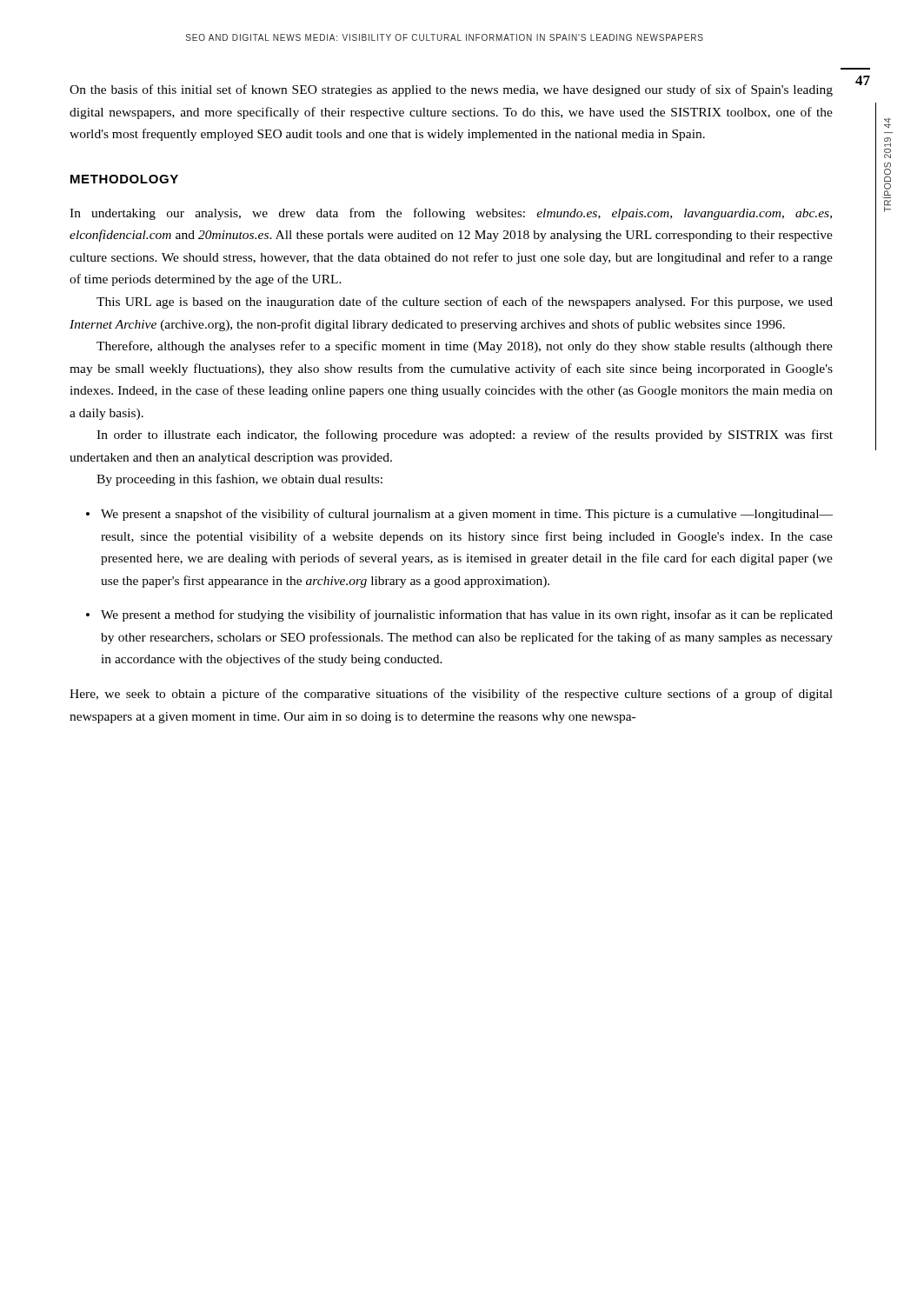Find the text block that reads "Here, we seek to obtain"

451,704
